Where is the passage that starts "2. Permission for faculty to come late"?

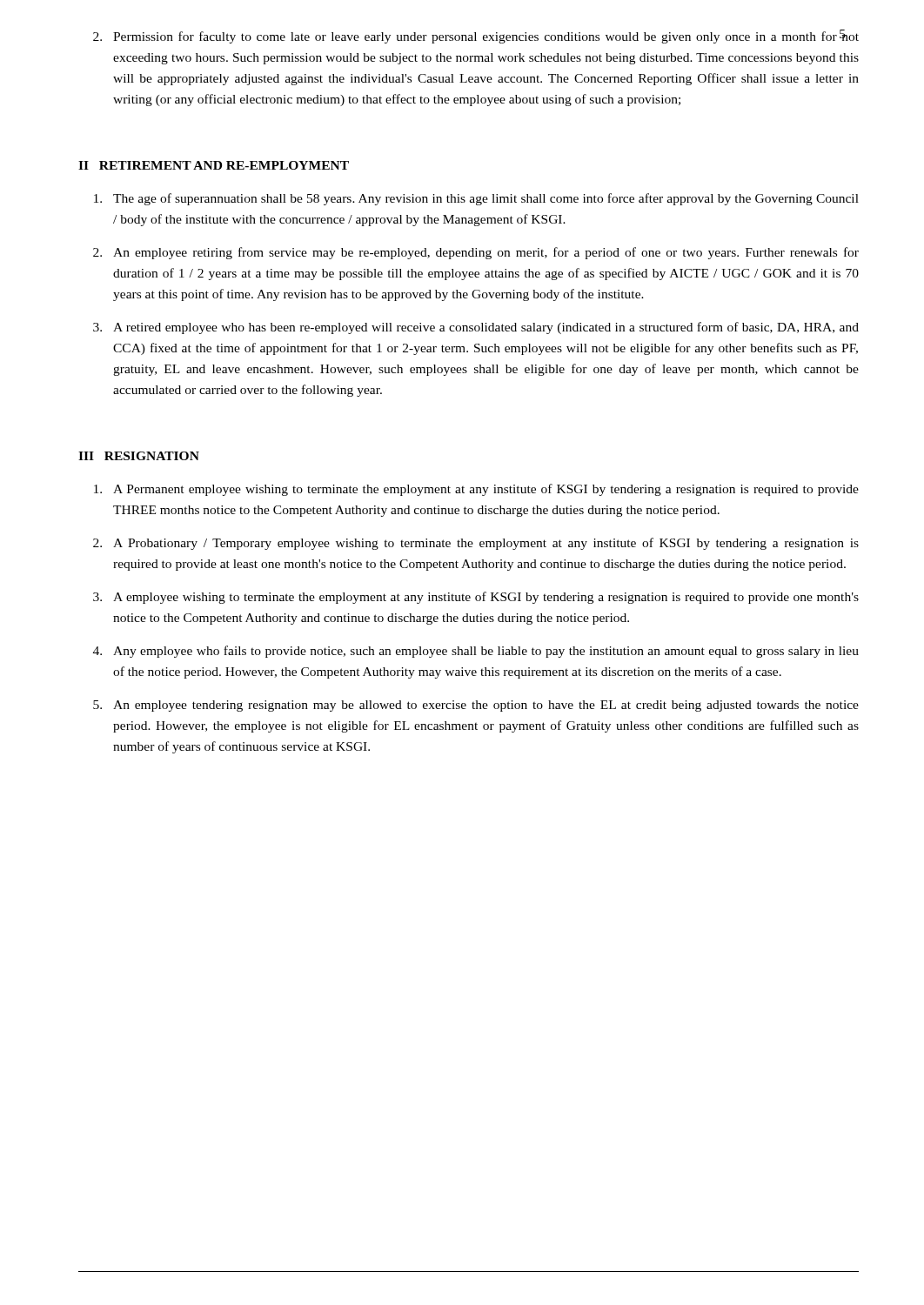pos(469,68)
